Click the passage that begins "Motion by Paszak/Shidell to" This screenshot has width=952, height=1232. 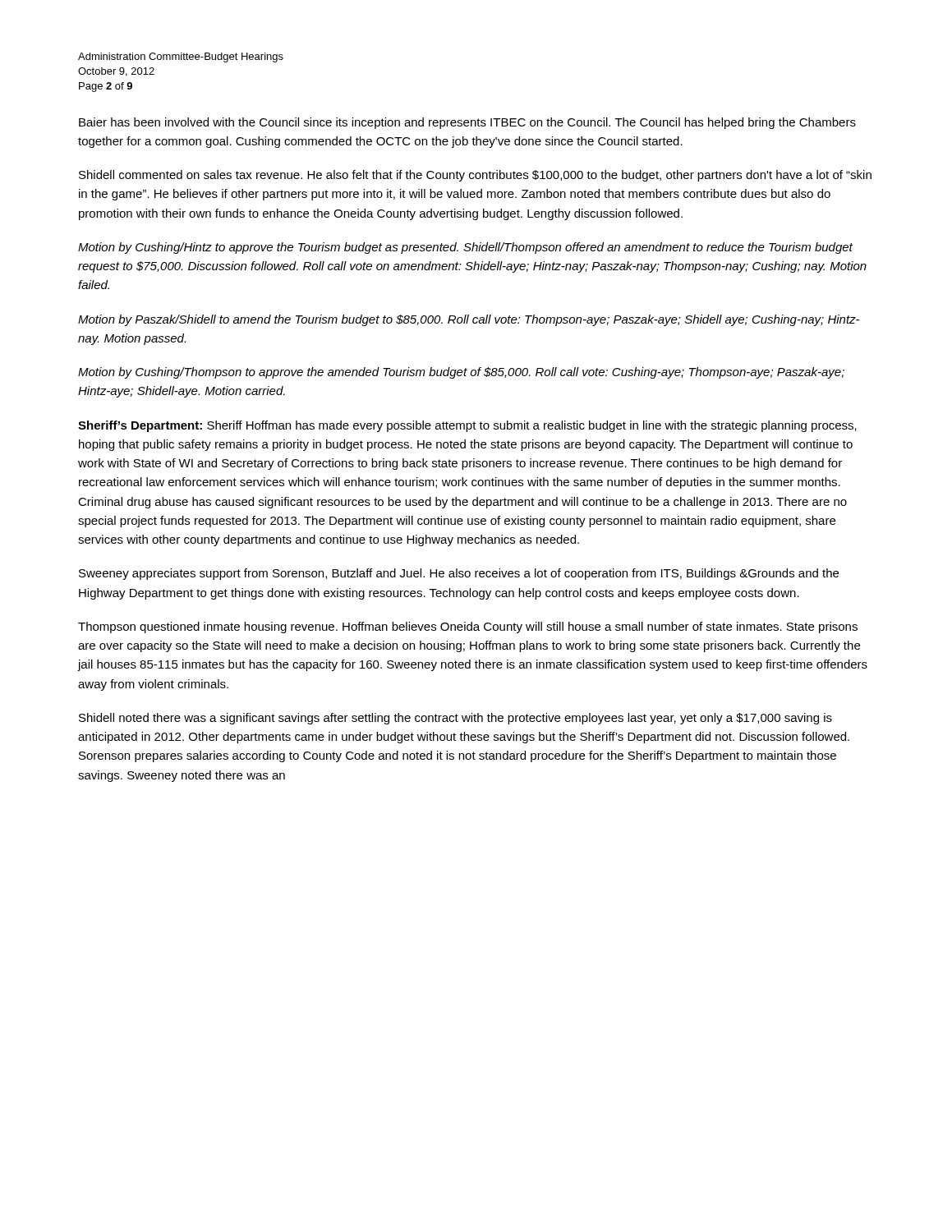[x=469, y=328]
